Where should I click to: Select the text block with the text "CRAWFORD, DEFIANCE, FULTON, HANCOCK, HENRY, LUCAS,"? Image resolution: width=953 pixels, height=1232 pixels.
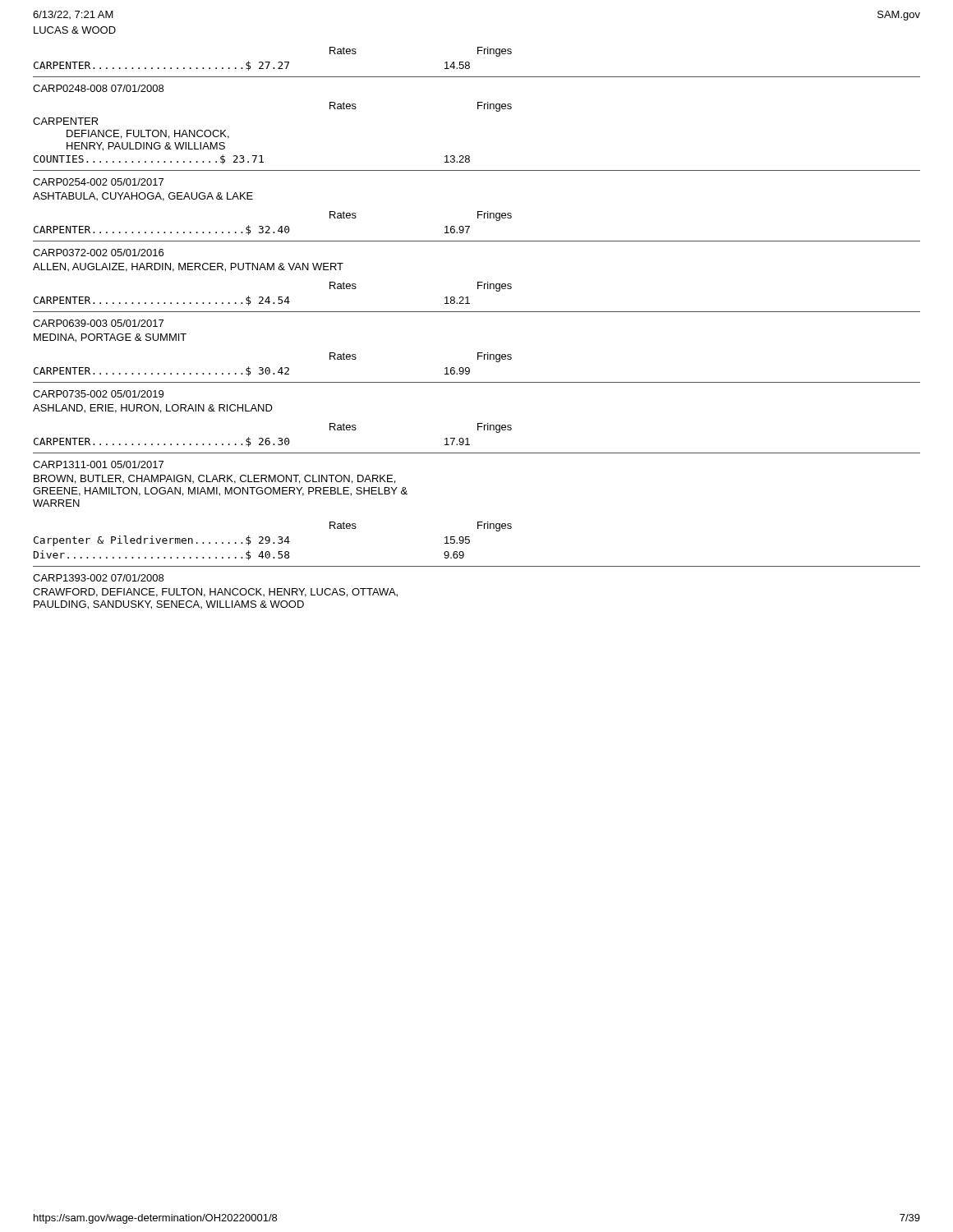tap(216, 598)
